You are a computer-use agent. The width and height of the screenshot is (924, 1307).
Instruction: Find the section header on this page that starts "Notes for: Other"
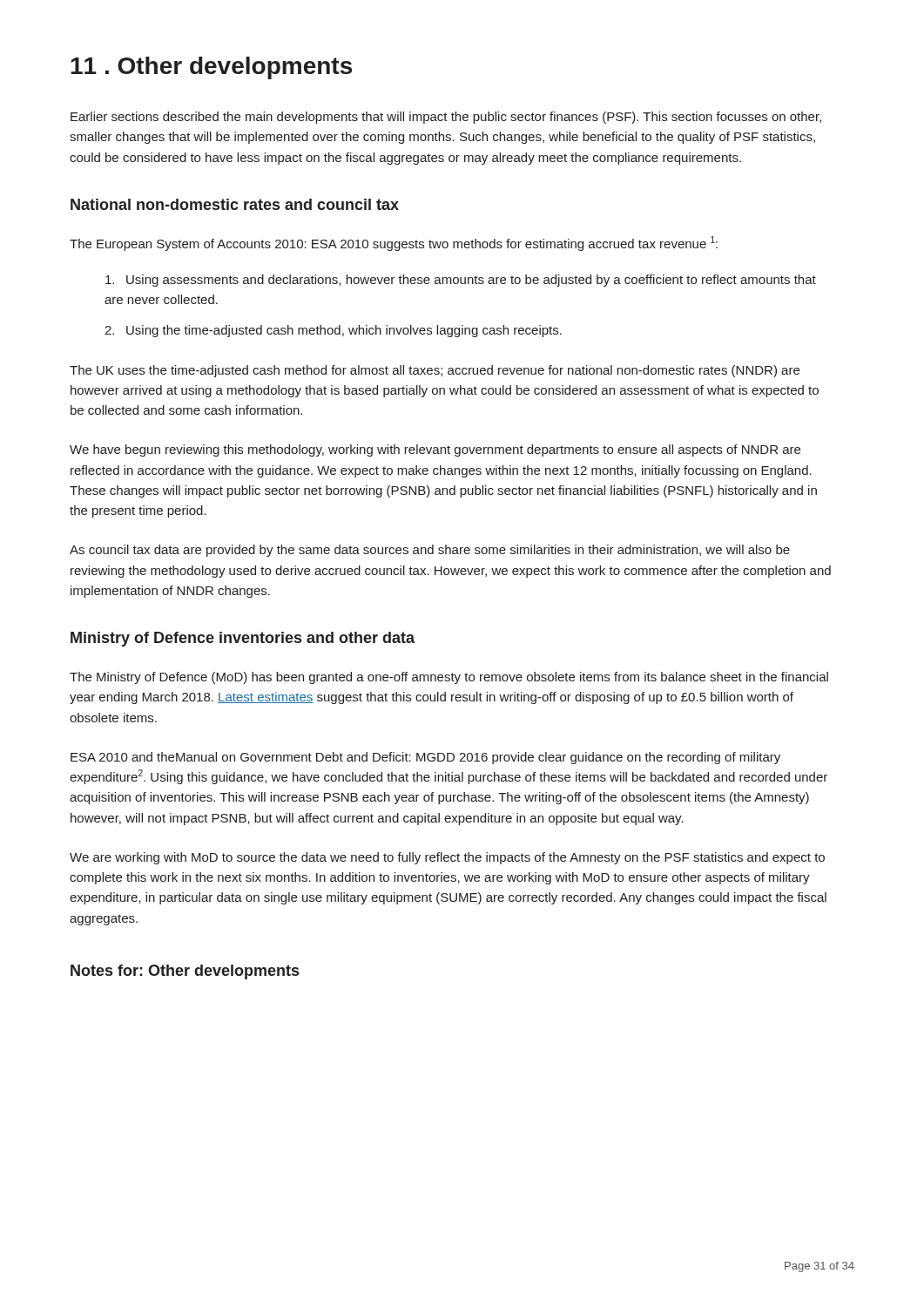(185, 972)
